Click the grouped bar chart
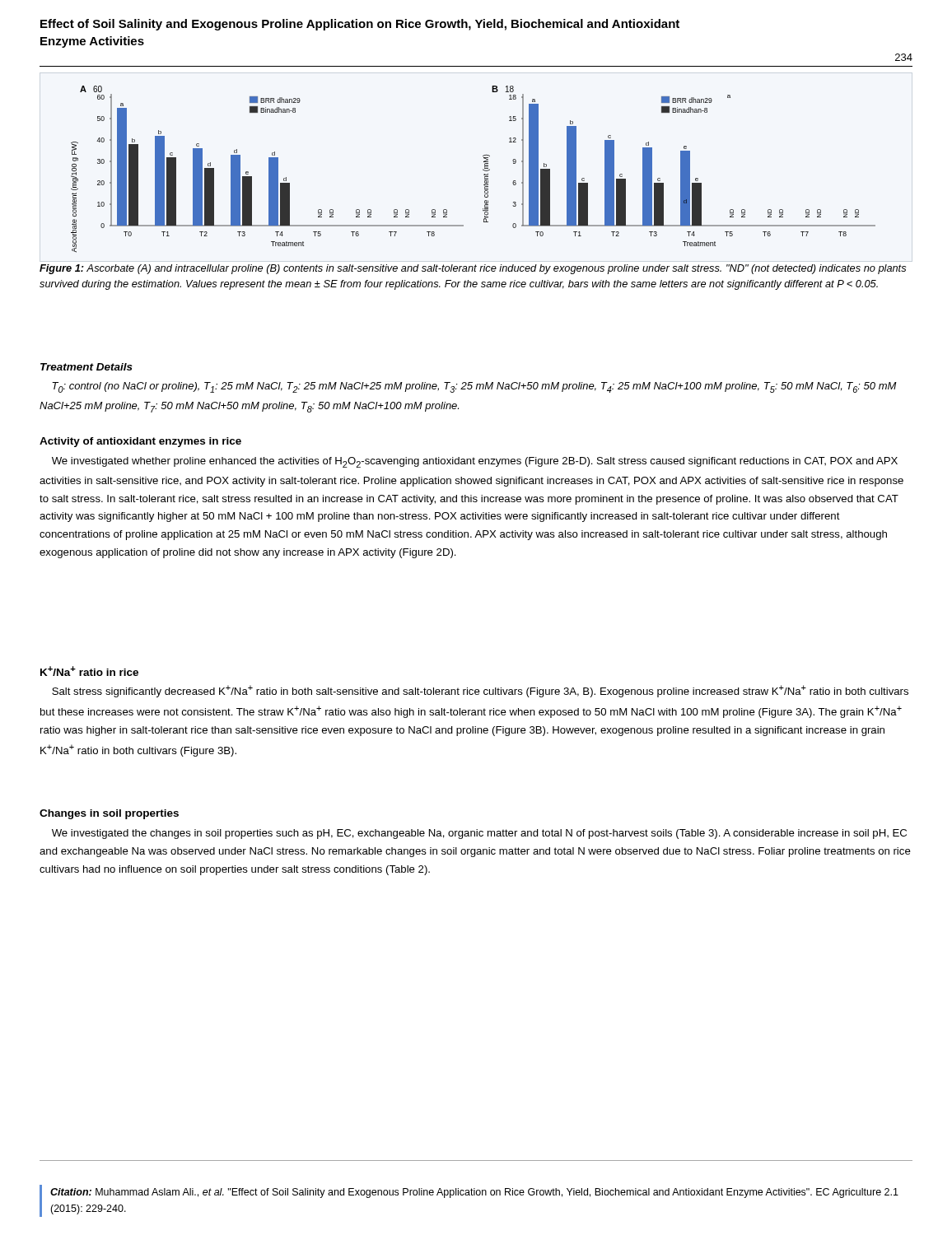Screen dimensions: 1235x952 [x=476, y=167]
